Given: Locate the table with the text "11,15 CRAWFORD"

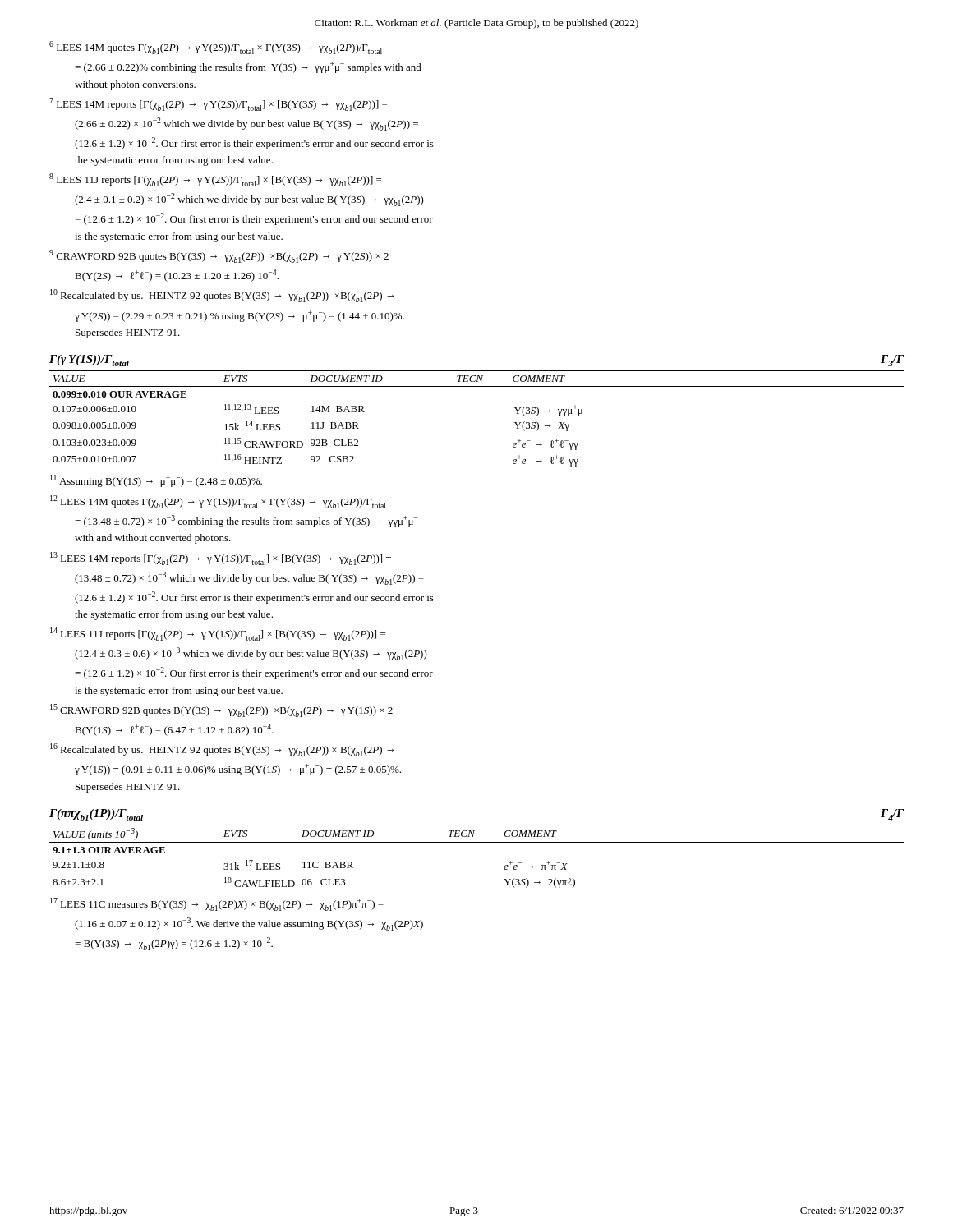Looking at the screenshot, I should click(x=476, y=420).
